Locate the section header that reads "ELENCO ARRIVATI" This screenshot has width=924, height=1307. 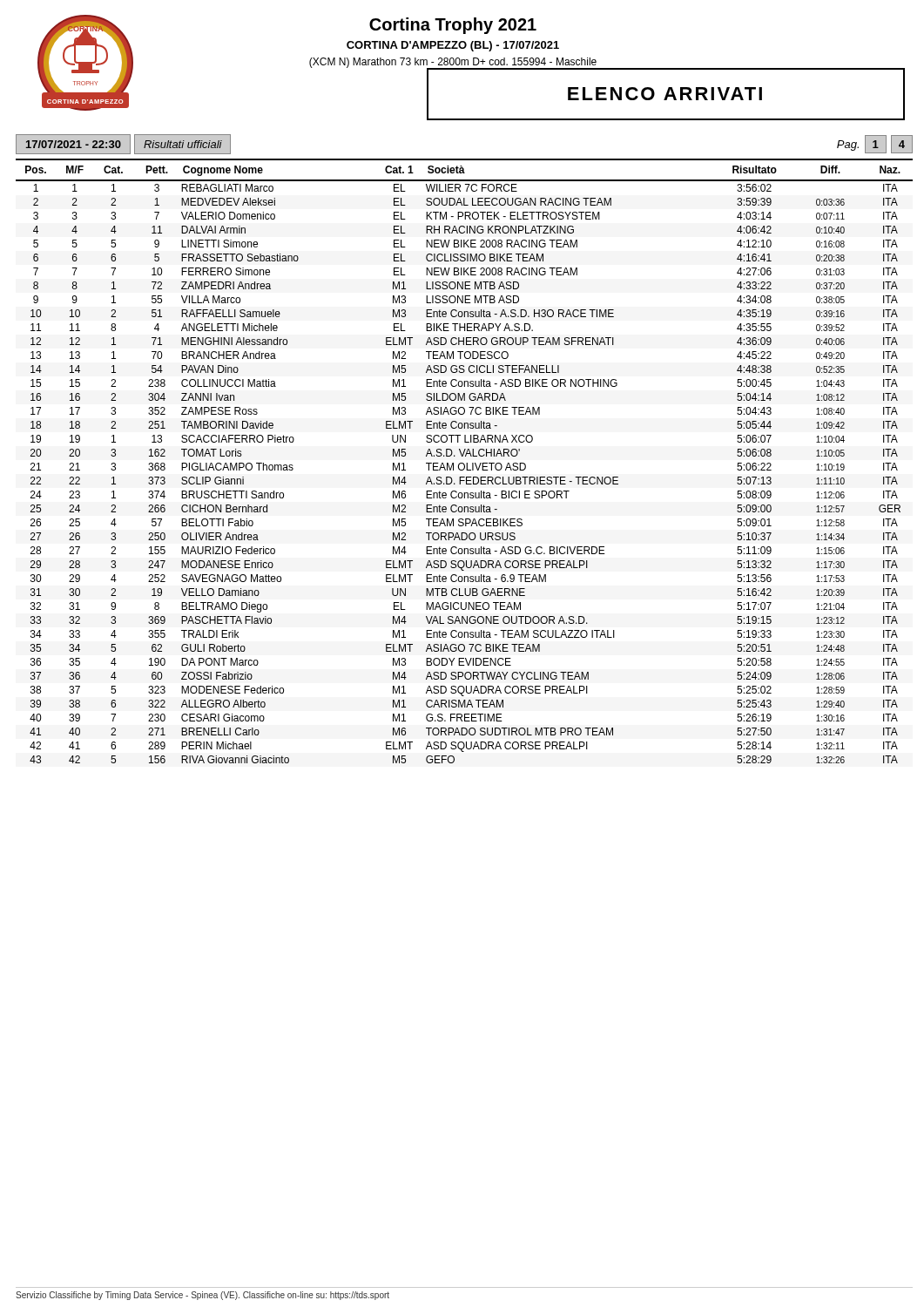point(666,94)
